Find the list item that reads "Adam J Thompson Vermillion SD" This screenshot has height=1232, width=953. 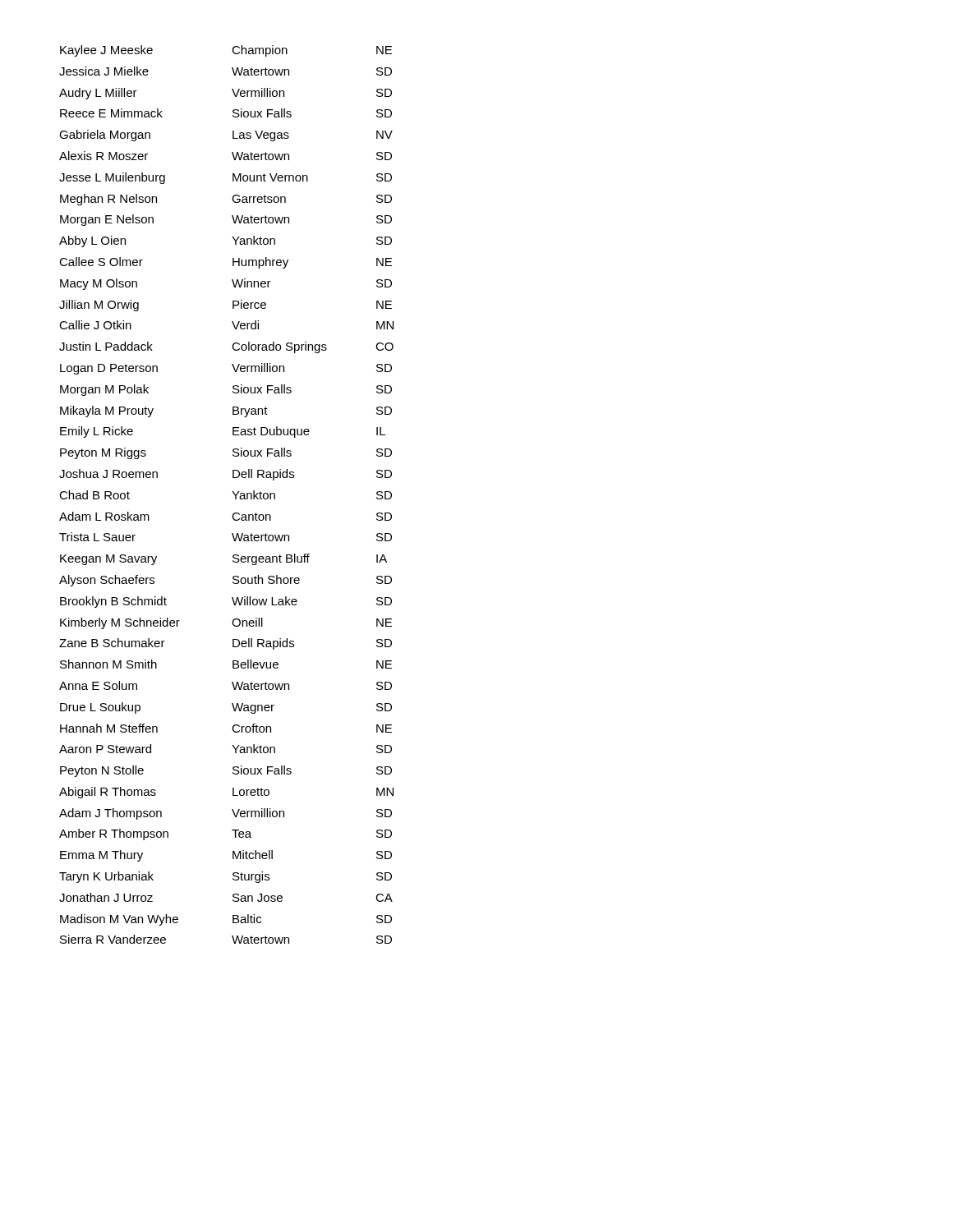[x=242, y=813]
